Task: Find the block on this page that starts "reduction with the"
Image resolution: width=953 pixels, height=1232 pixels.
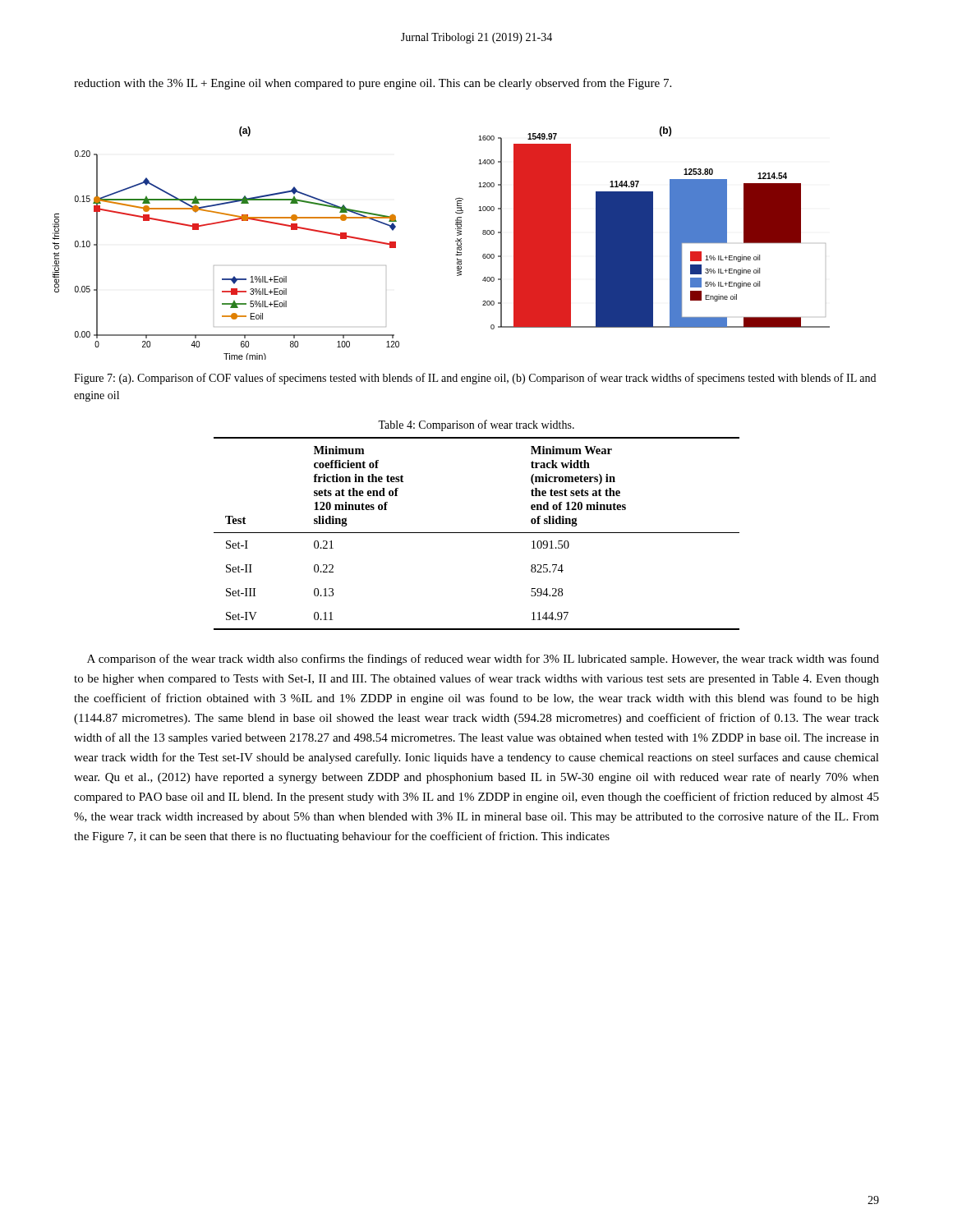Action: tap(373, 83)
